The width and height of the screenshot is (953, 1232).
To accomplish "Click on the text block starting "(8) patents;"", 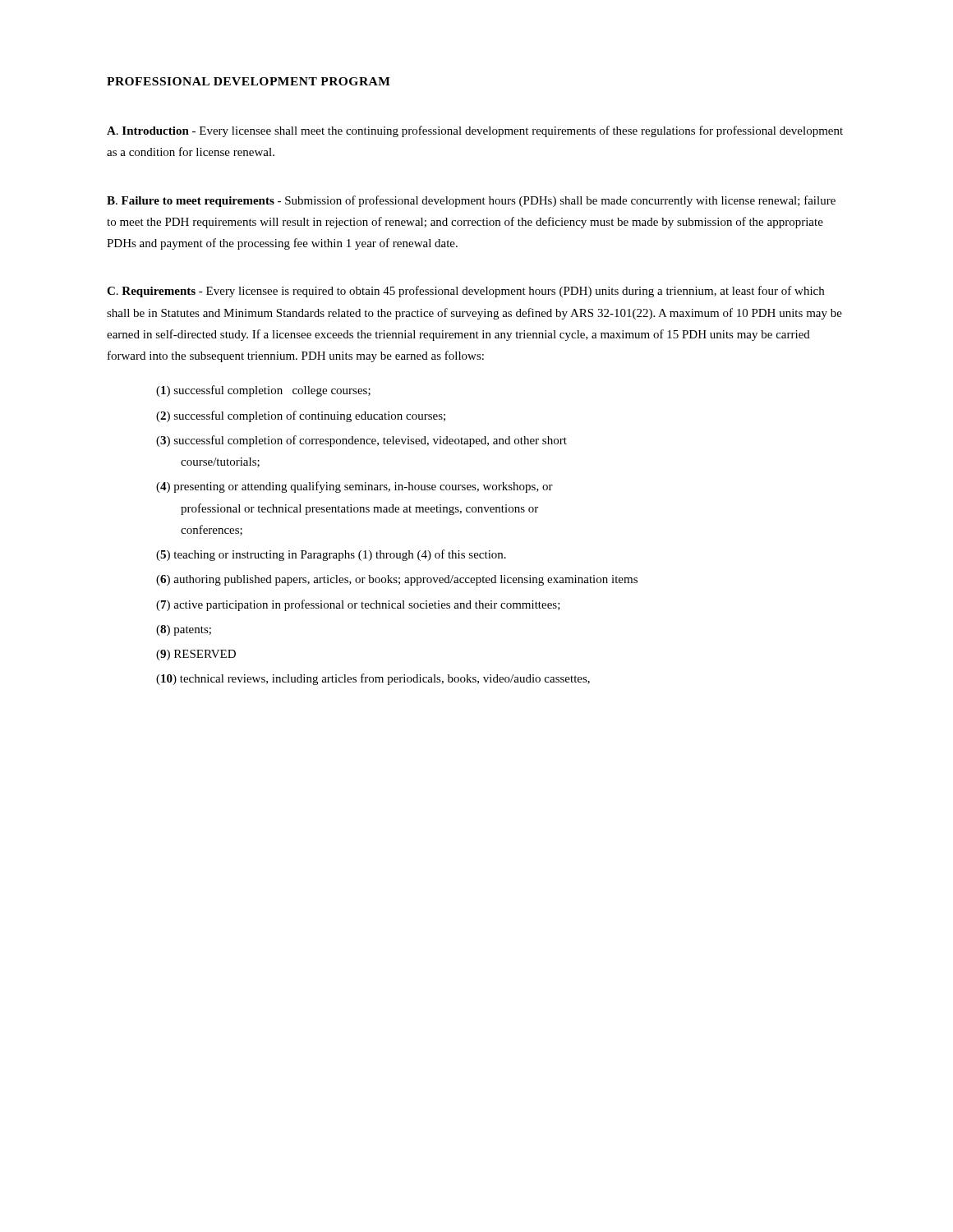I will point(184,629).
